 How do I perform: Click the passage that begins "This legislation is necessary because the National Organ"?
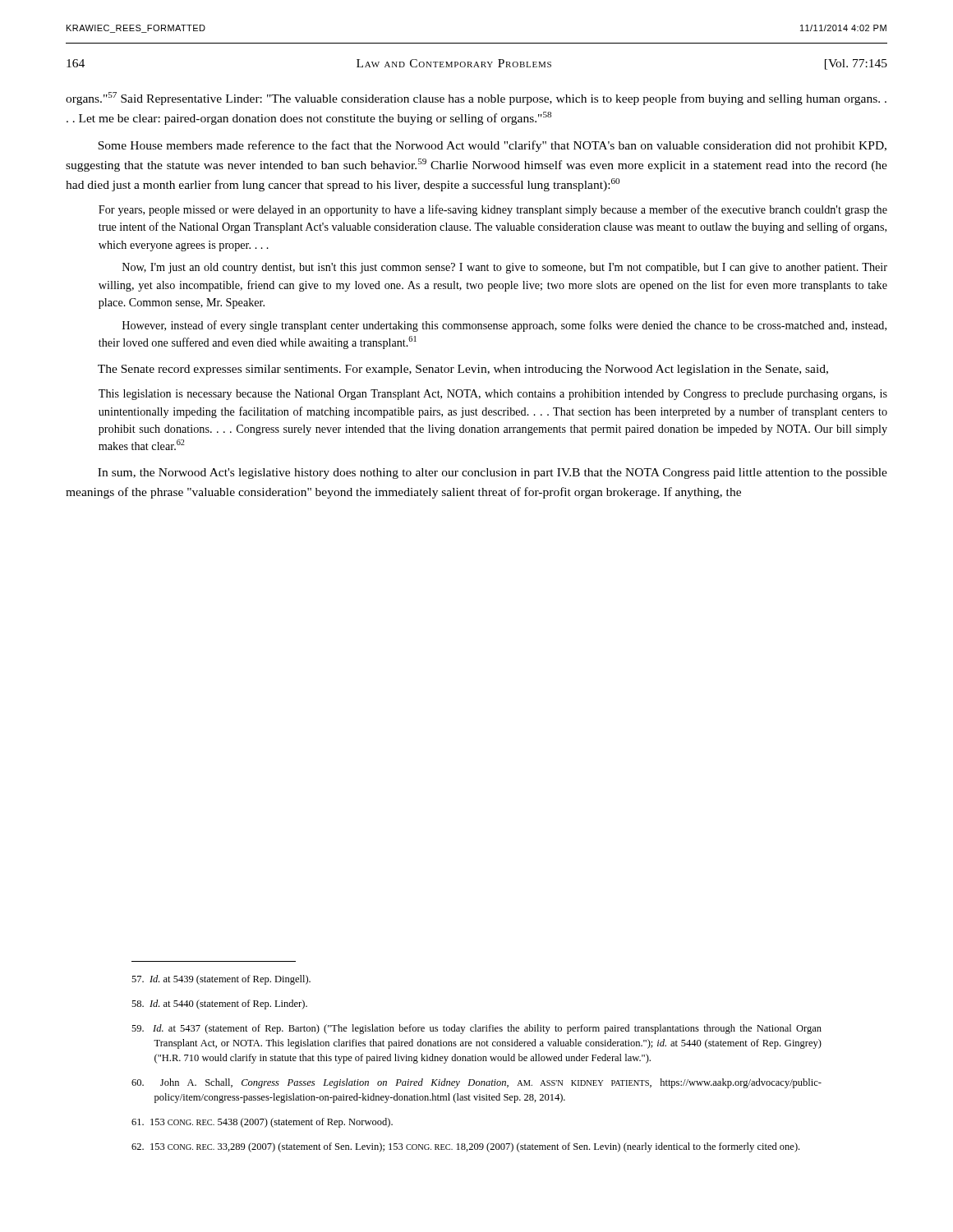tap(493, 420)
